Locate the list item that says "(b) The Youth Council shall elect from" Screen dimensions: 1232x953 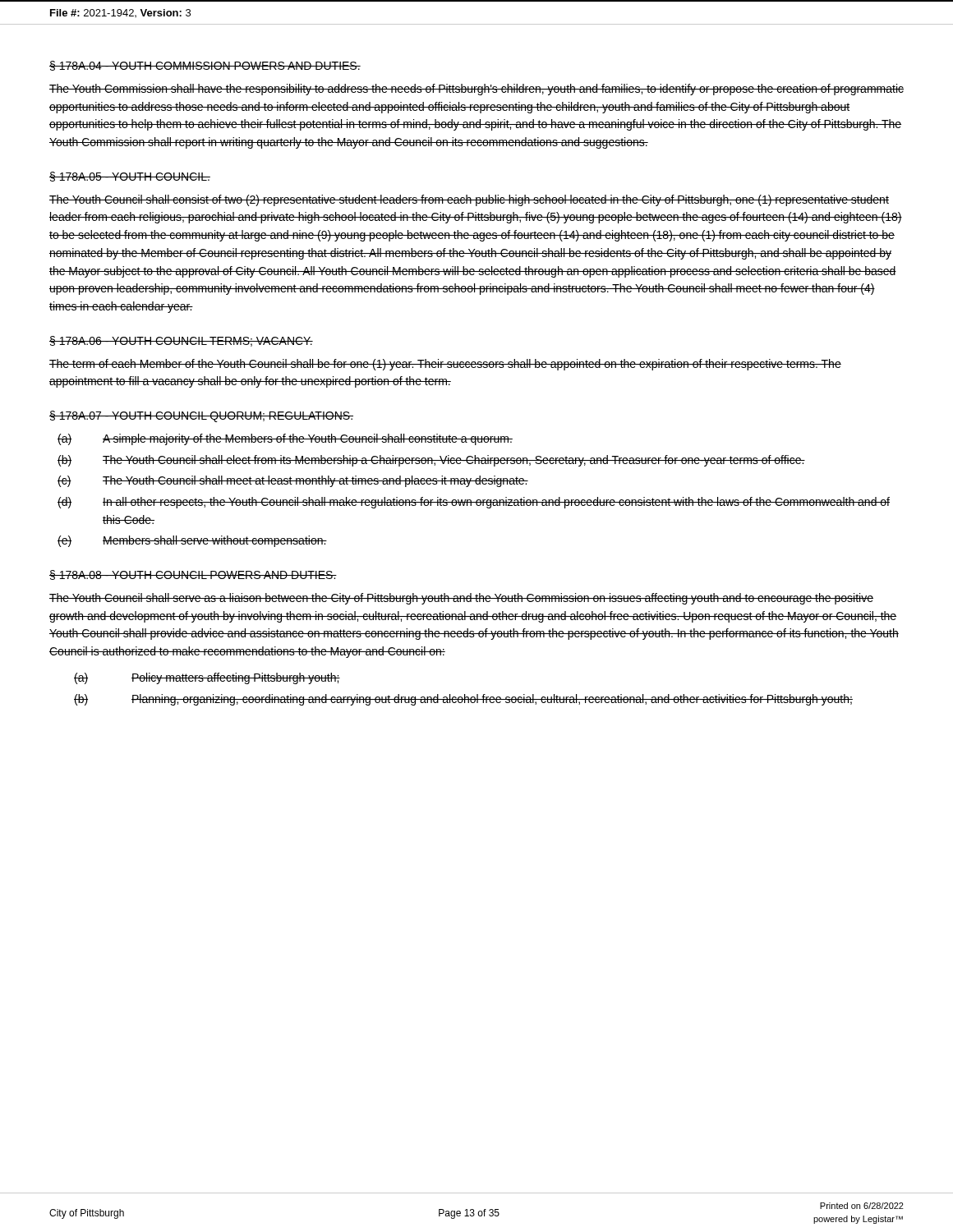point(476,460)
